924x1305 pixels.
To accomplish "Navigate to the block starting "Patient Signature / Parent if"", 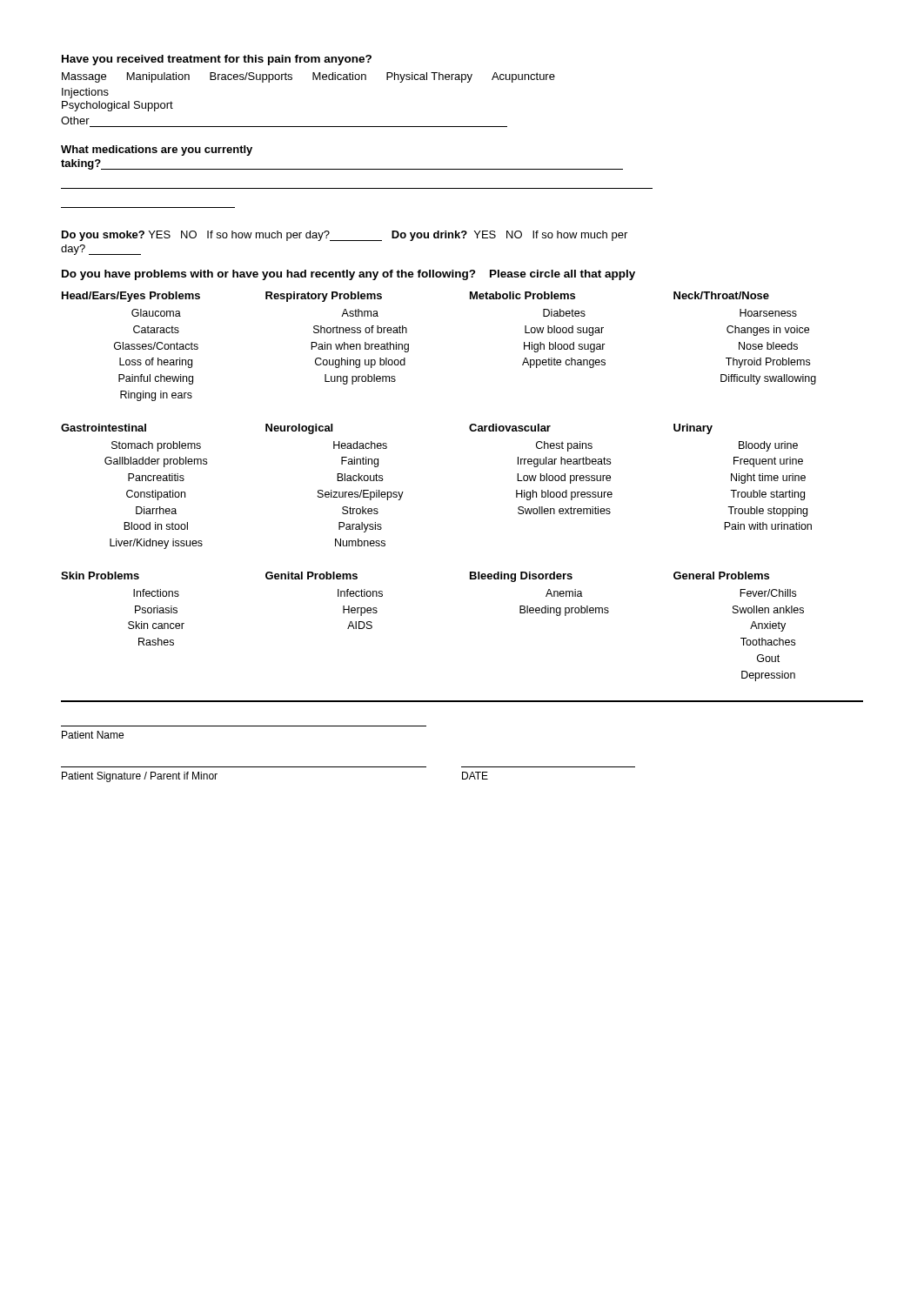I will (x=462, y=768).
